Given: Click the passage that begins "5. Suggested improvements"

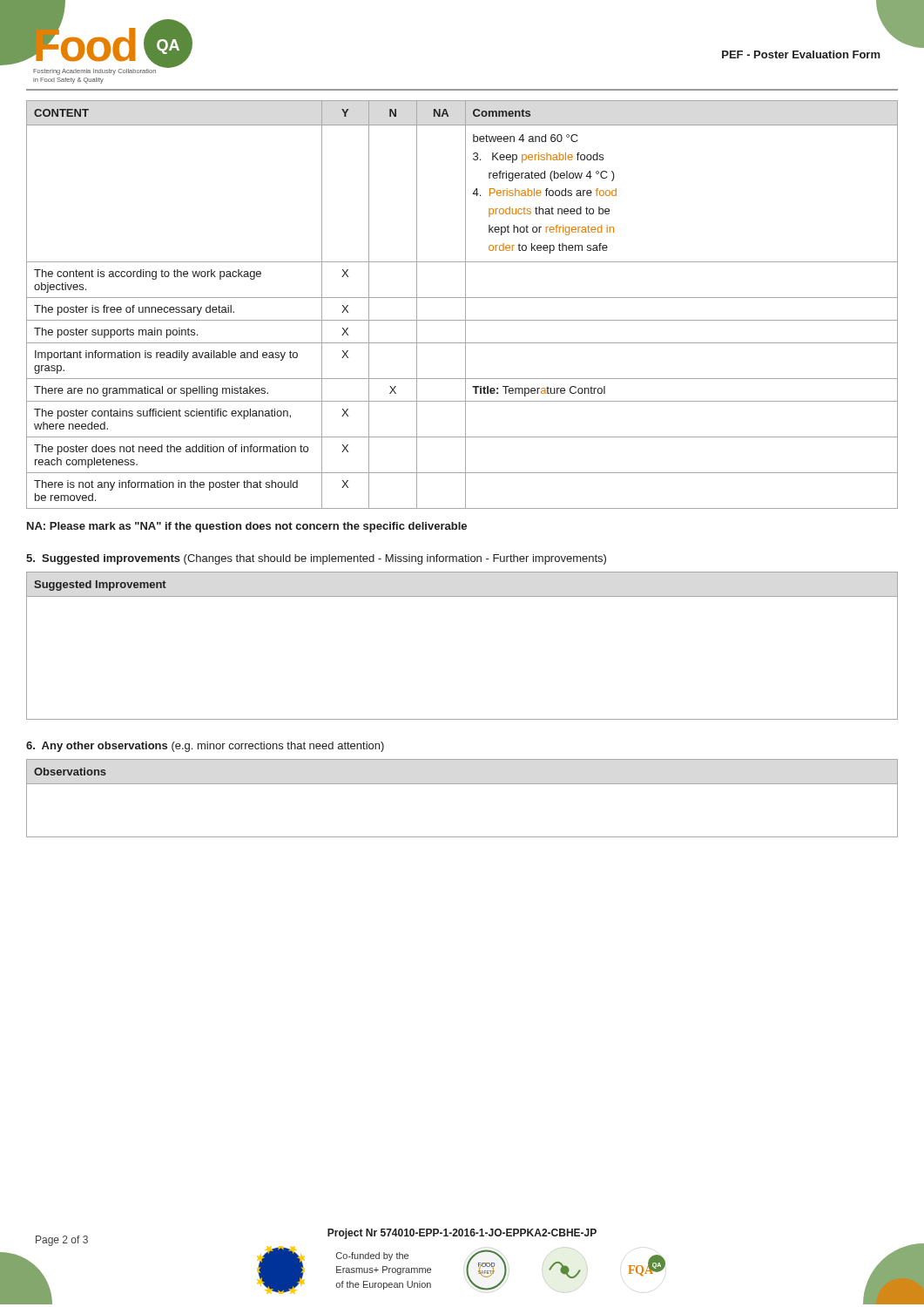Looking at the screenshot, I should [x=317, y=558].
